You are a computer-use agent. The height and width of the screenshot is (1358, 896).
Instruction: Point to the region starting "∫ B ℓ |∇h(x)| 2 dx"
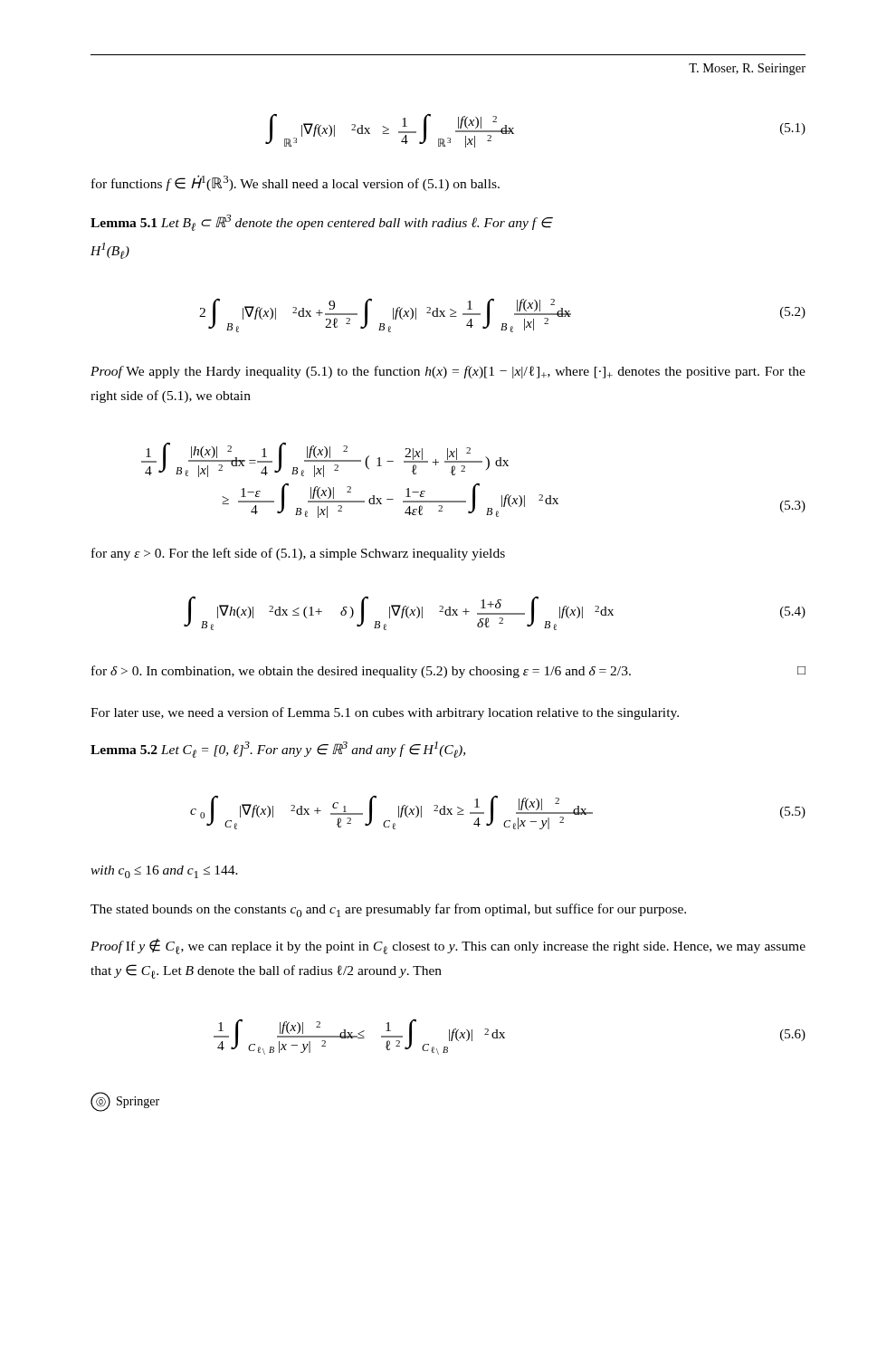click(x=493, y=612)
